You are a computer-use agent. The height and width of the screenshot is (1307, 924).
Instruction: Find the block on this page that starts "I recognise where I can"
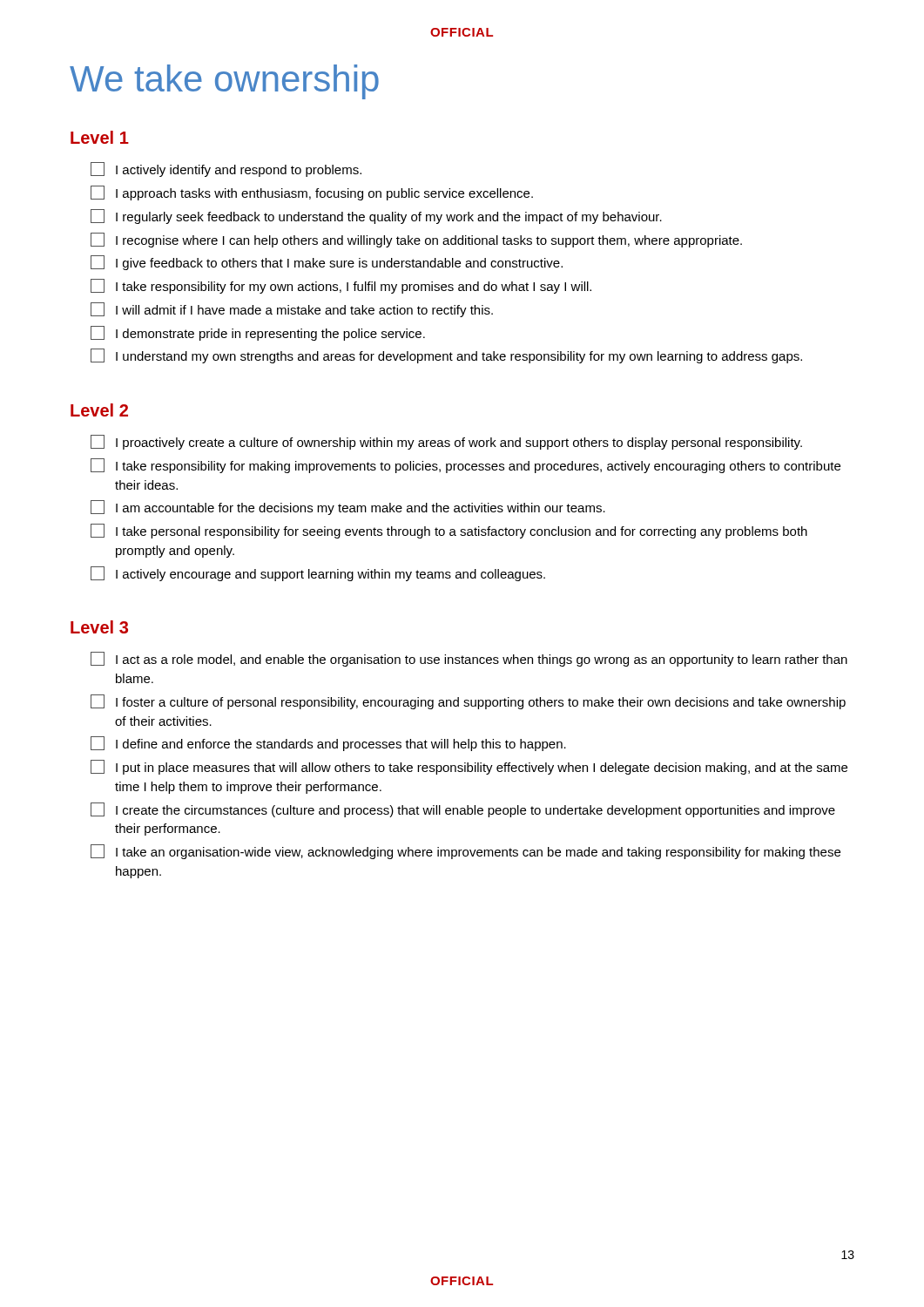[x=472, y=240]
